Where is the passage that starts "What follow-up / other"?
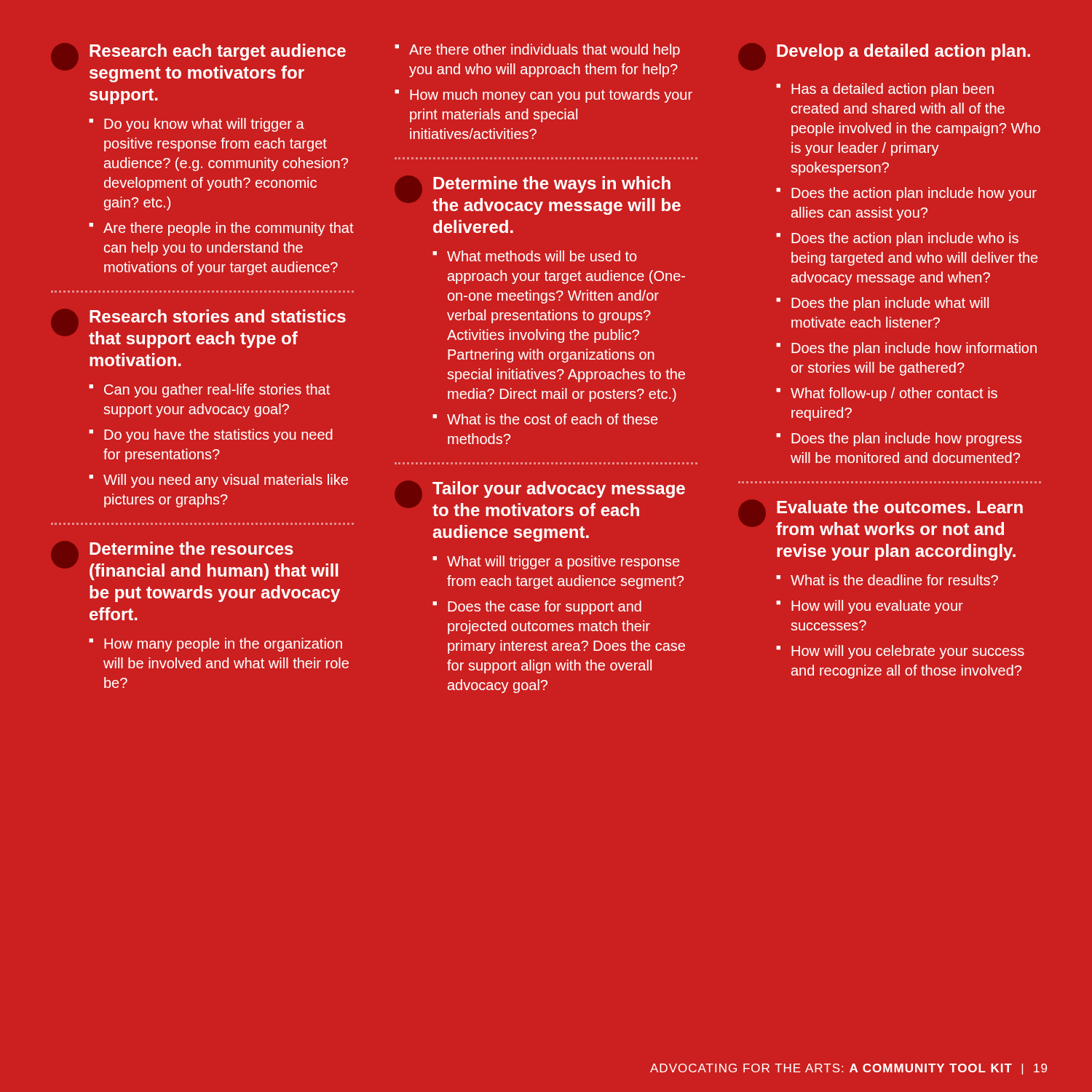The height and width of the screenshot is (1092, 1092). [x=894, y=403]
